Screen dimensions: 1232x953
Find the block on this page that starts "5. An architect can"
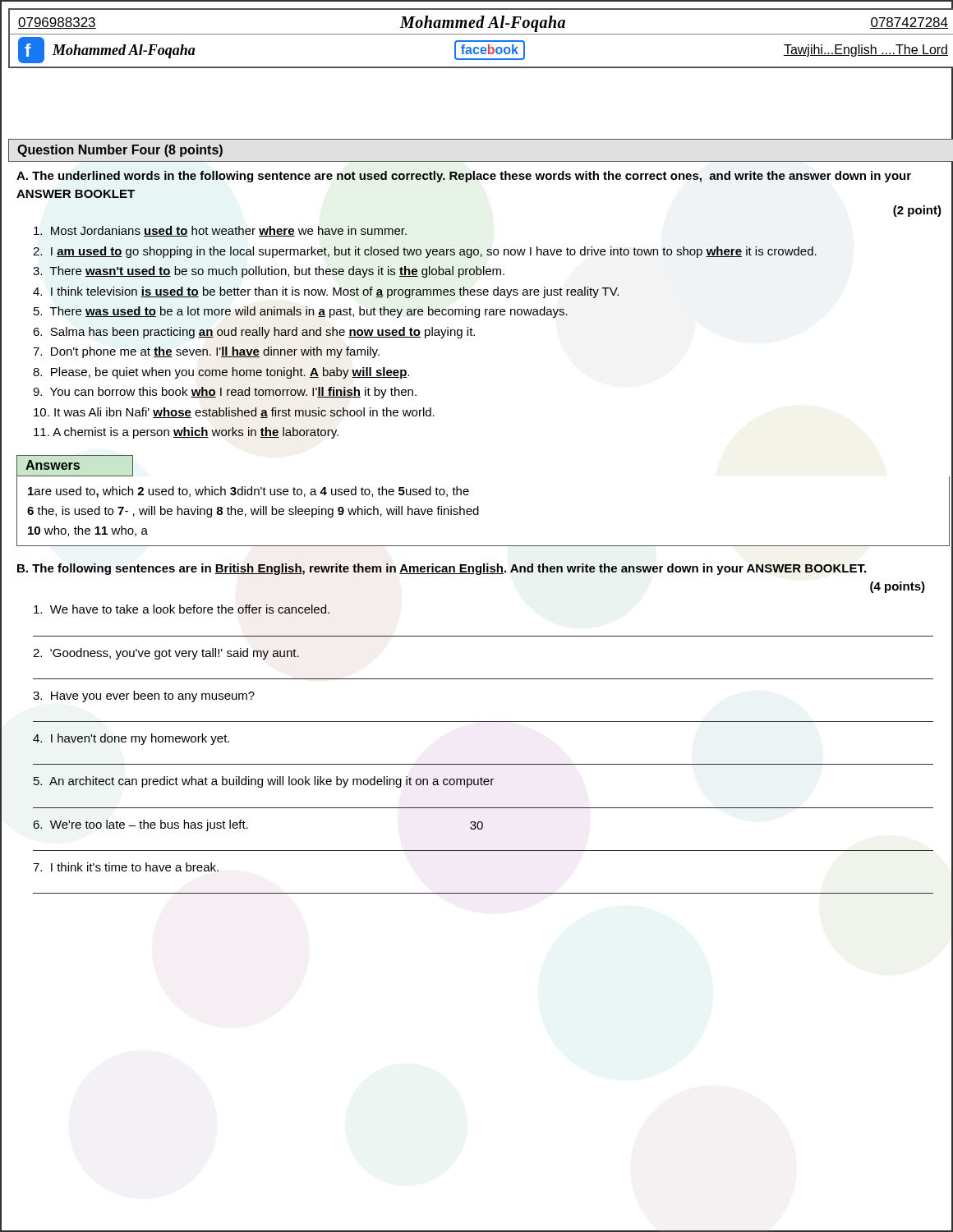tap(263, 781)
